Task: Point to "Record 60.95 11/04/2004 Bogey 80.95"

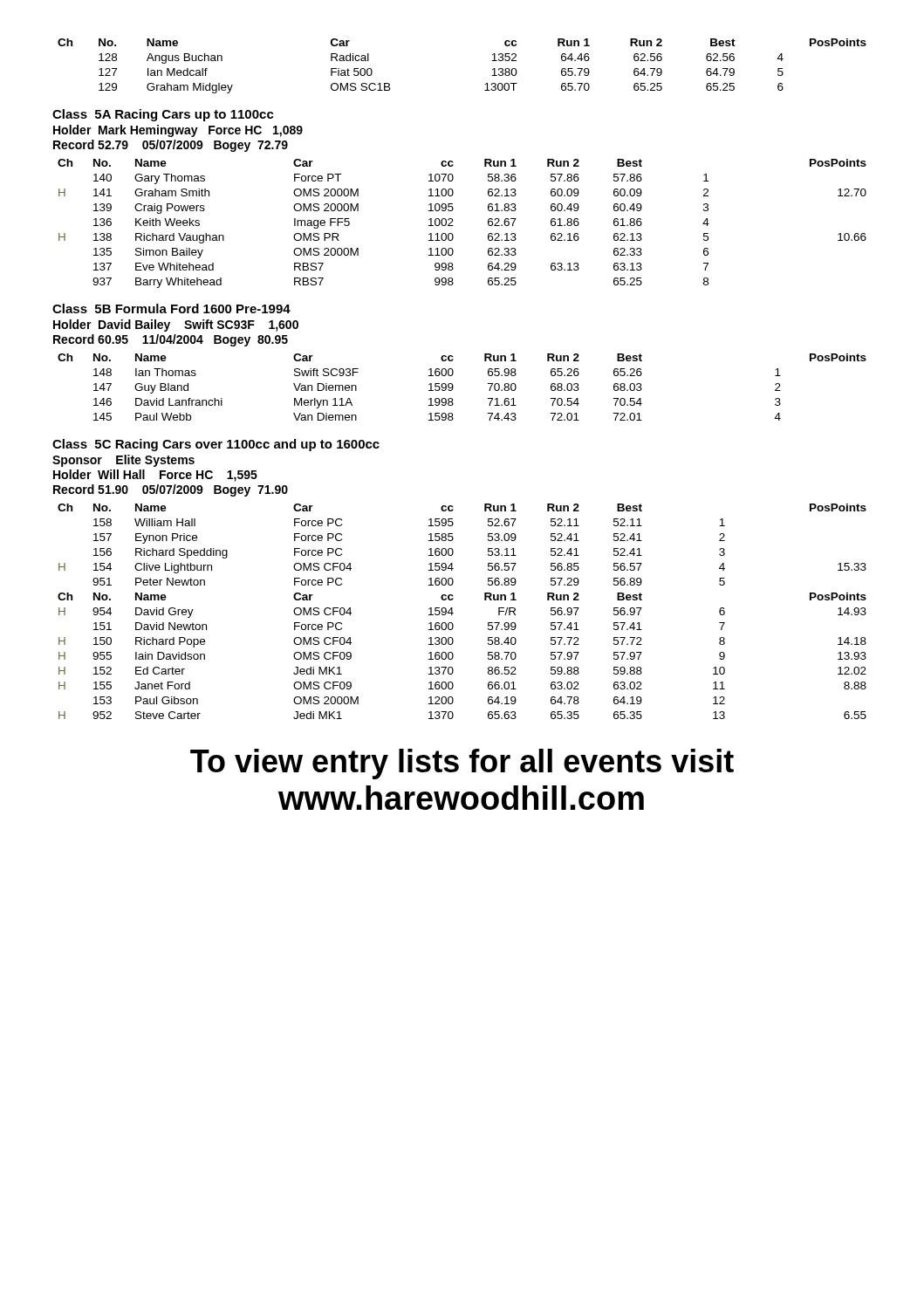Action: coord(170,339)
